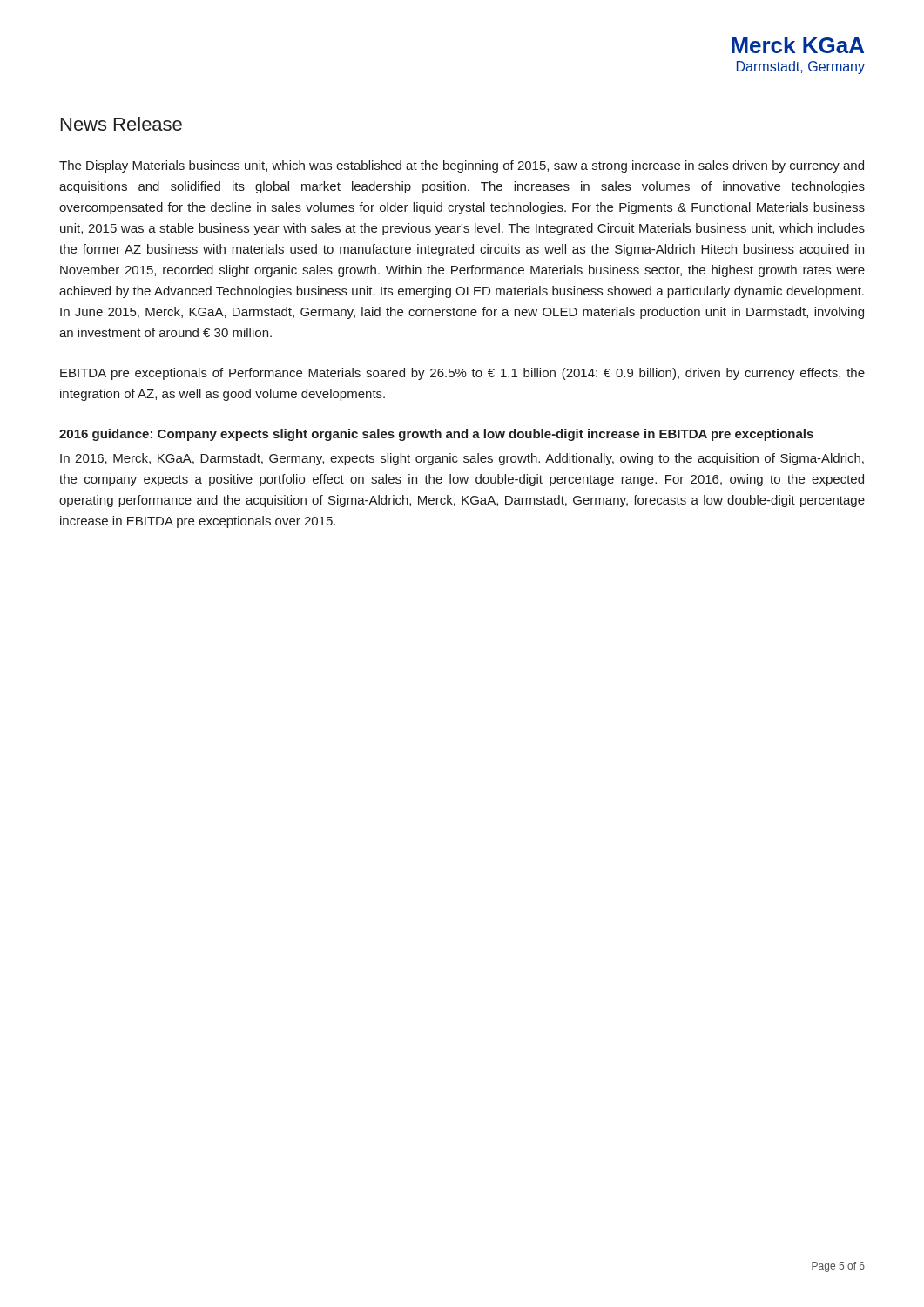The image size is (924, 1307).
Task: Click on the text block that reads "EBITDA pre exceptionals of Performance Materials"
Action: tap(462, 383)
